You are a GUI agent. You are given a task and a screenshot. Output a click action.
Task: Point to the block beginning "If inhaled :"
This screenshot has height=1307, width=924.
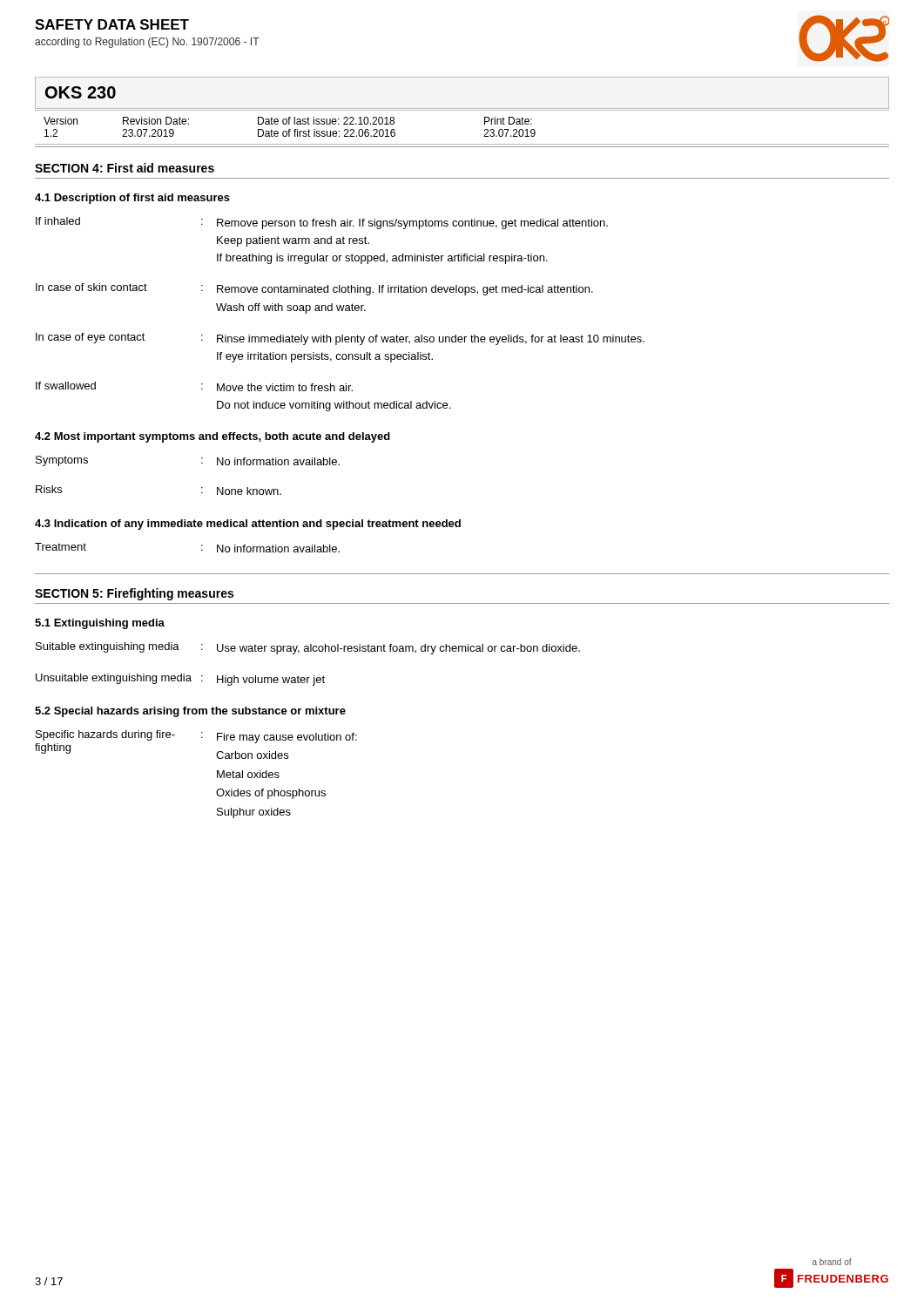tap(322, 223)
